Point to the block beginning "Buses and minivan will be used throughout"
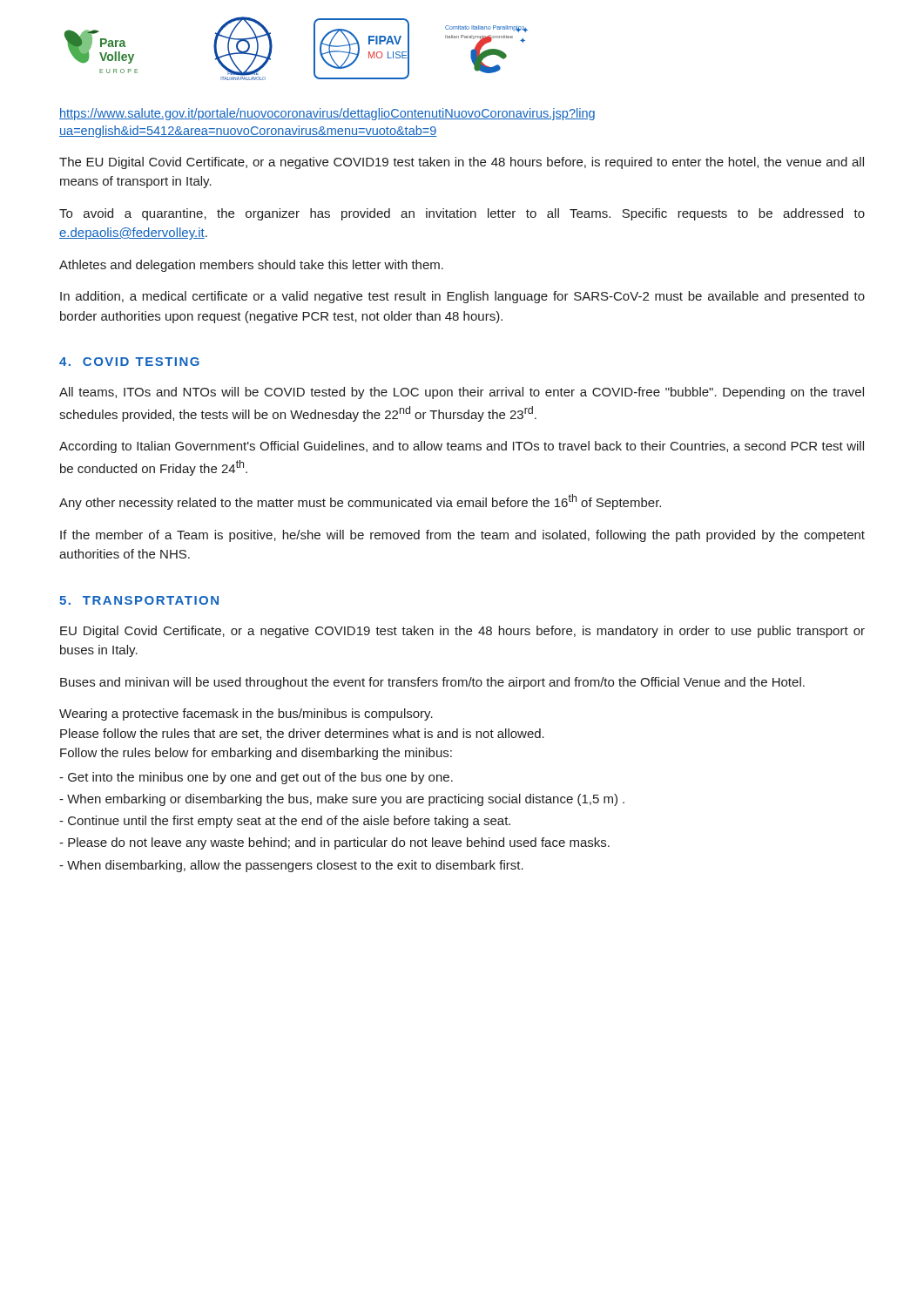This screenshot has width=924, height=1307. click(x=432, y=681)
